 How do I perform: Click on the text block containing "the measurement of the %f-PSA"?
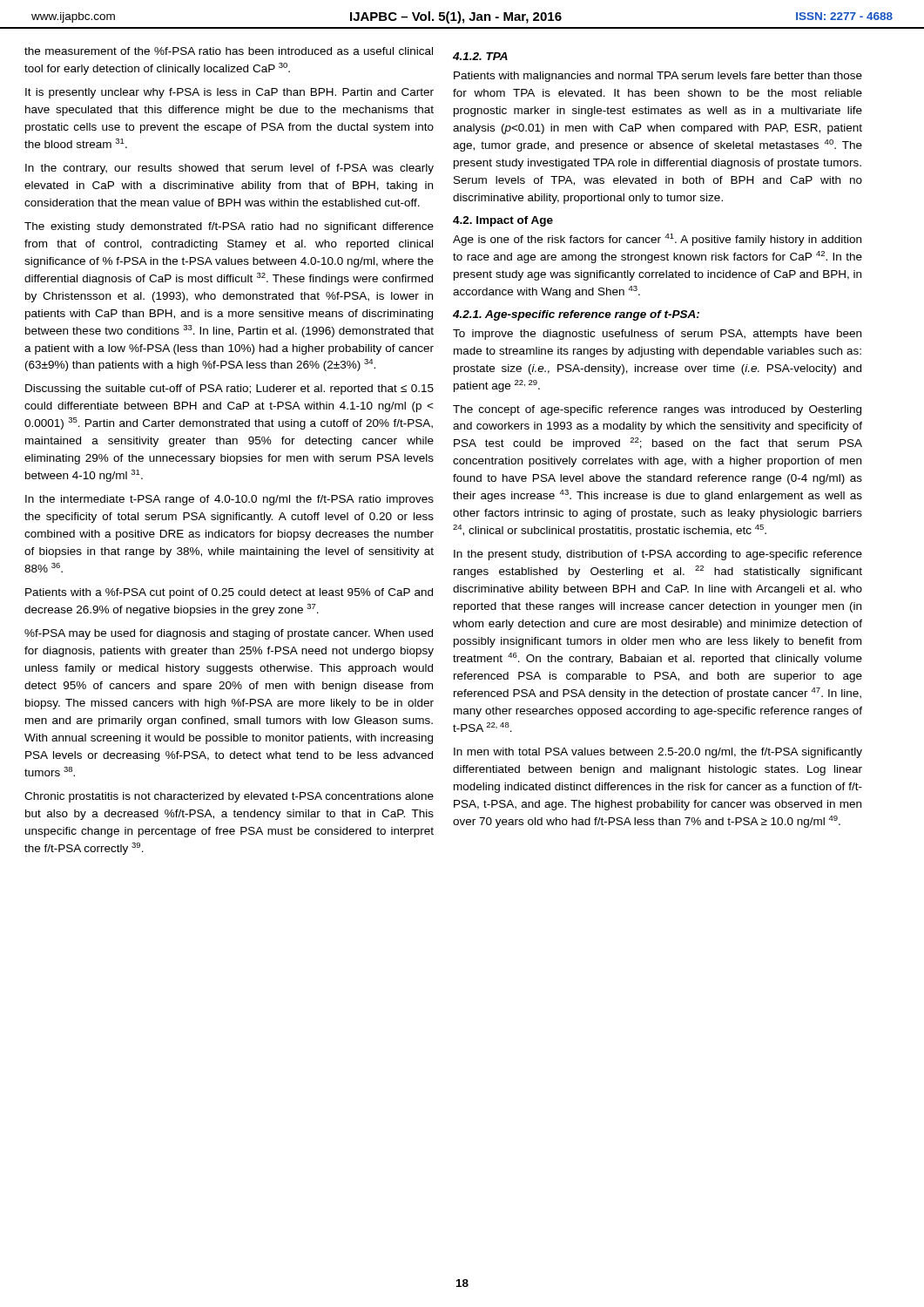coord(229,450)
